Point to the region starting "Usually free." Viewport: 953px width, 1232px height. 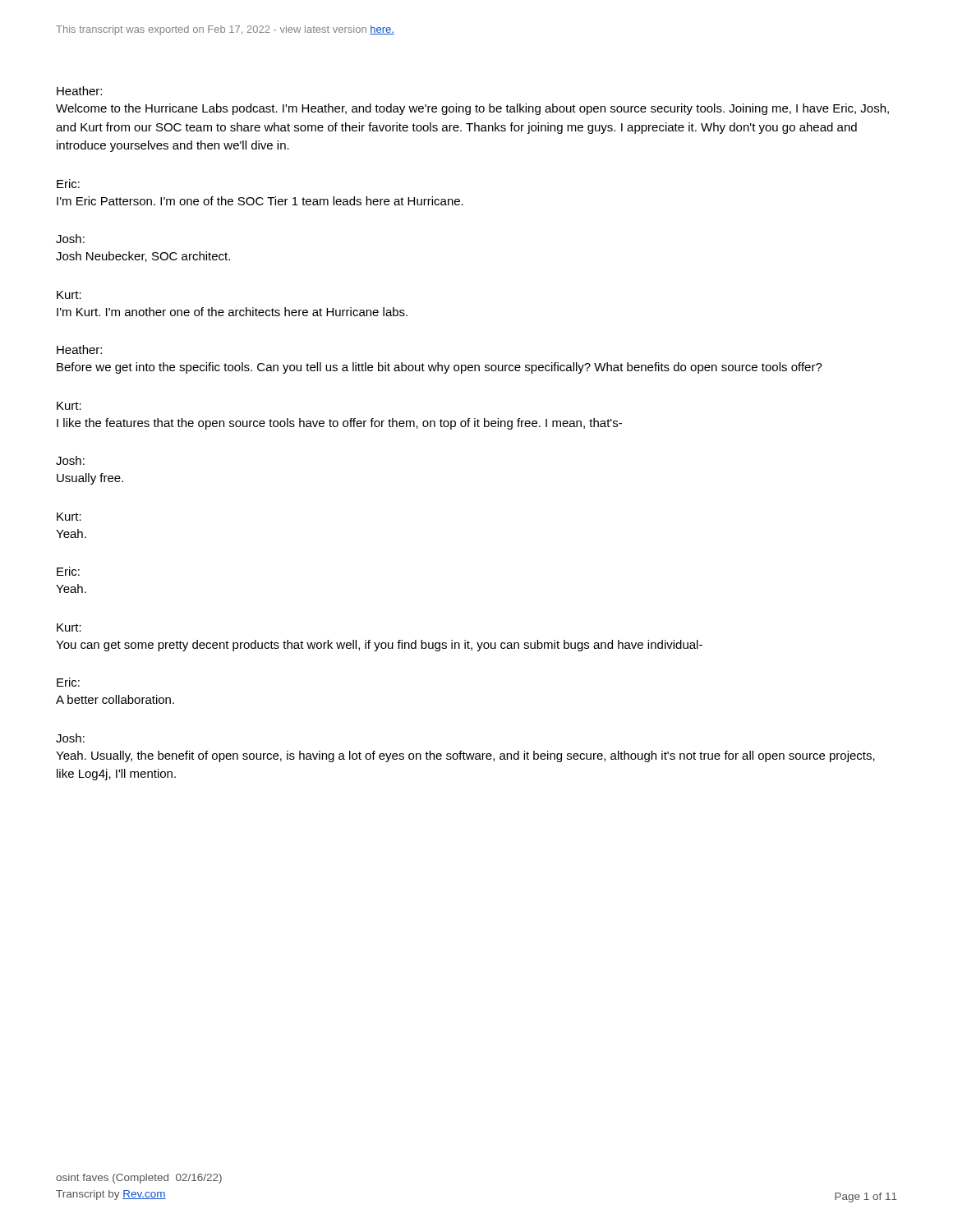pyautogui.click(x=90, y=478)
